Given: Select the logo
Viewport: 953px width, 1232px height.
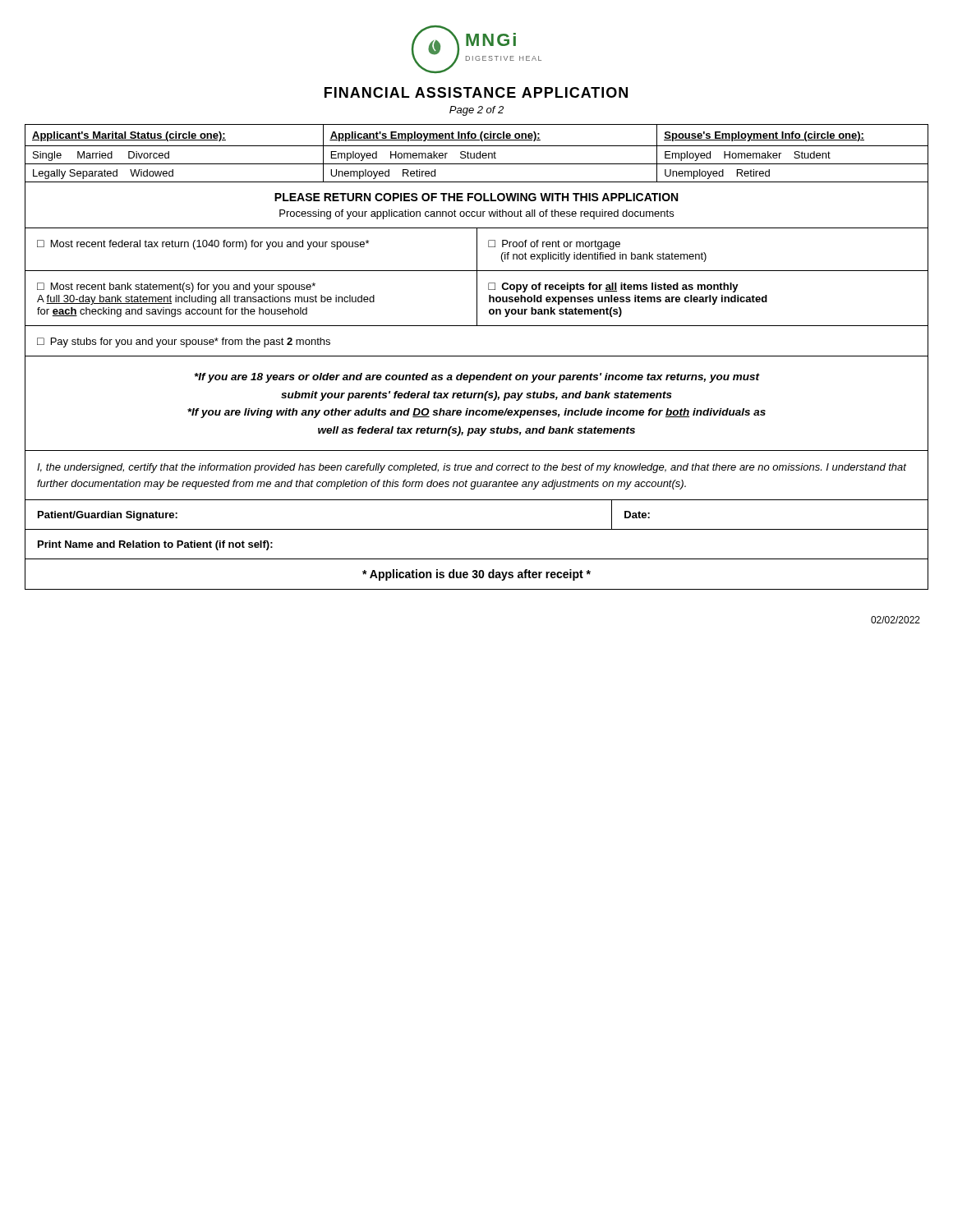Looking at the screenshot, I should 476,51.
